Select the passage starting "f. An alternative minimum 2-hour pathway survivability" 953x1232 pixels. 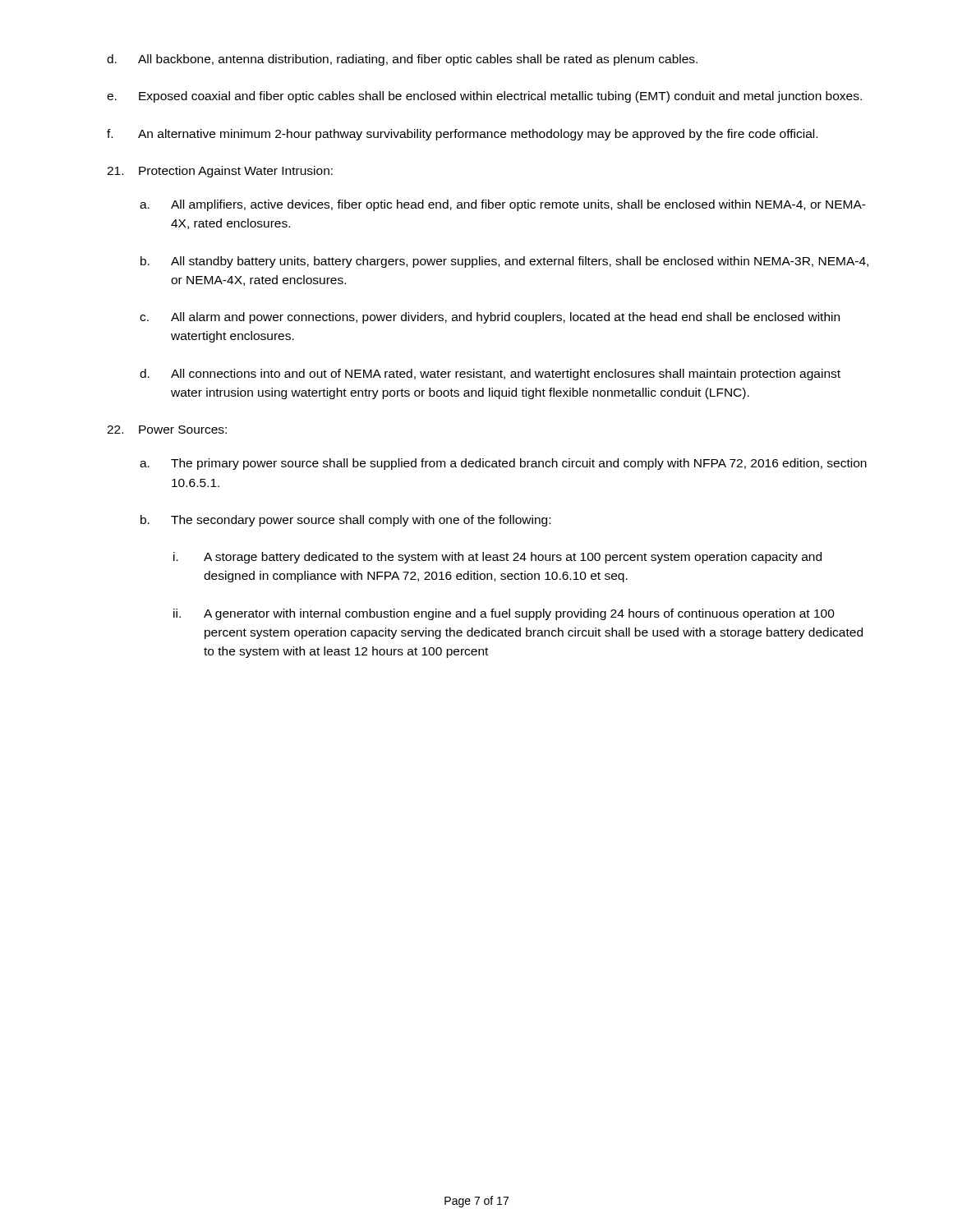click(x=489, y=133)
